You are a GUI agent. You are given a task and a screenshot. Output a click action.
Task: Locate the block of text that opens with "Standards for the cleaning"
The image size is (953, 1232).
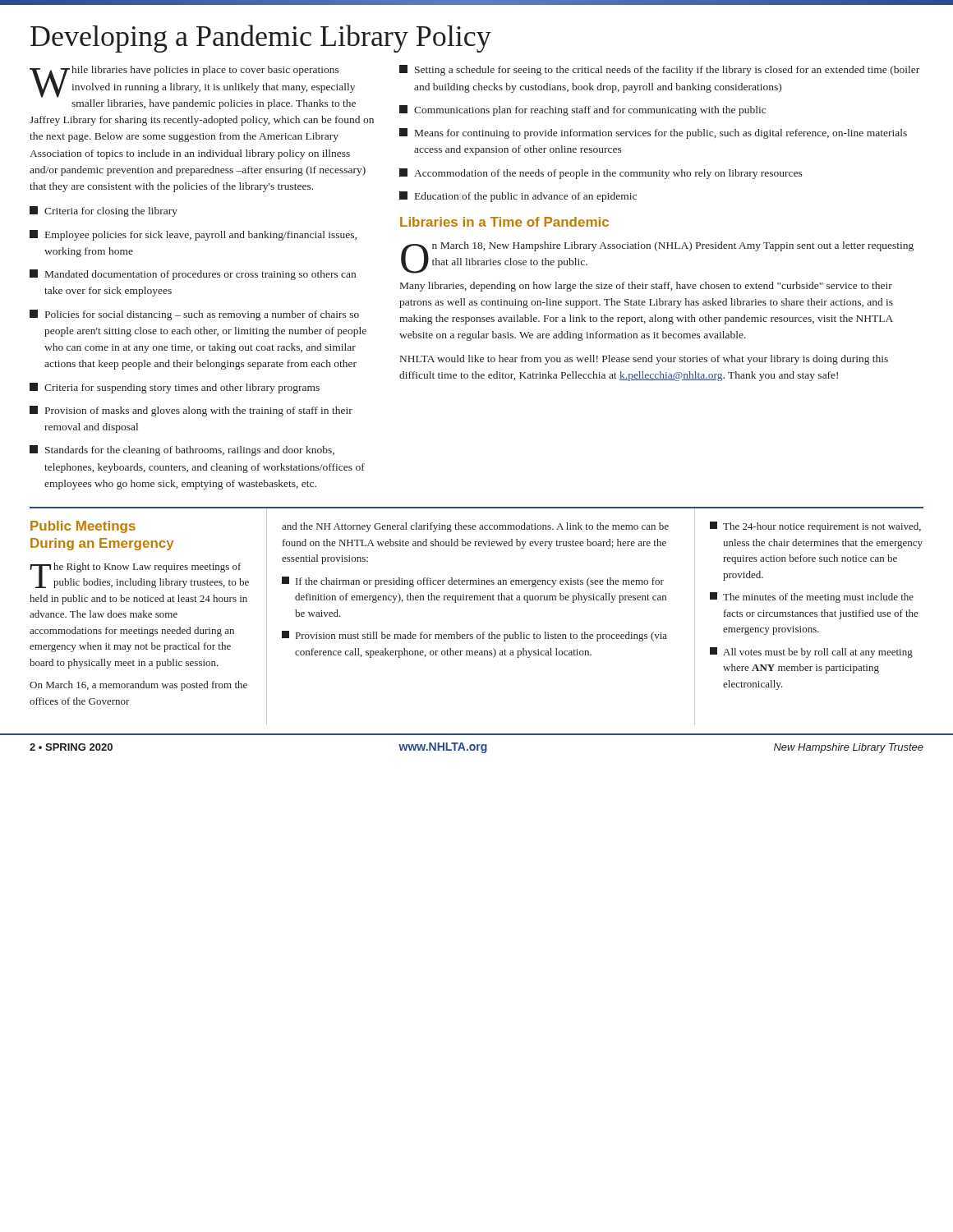202,467
